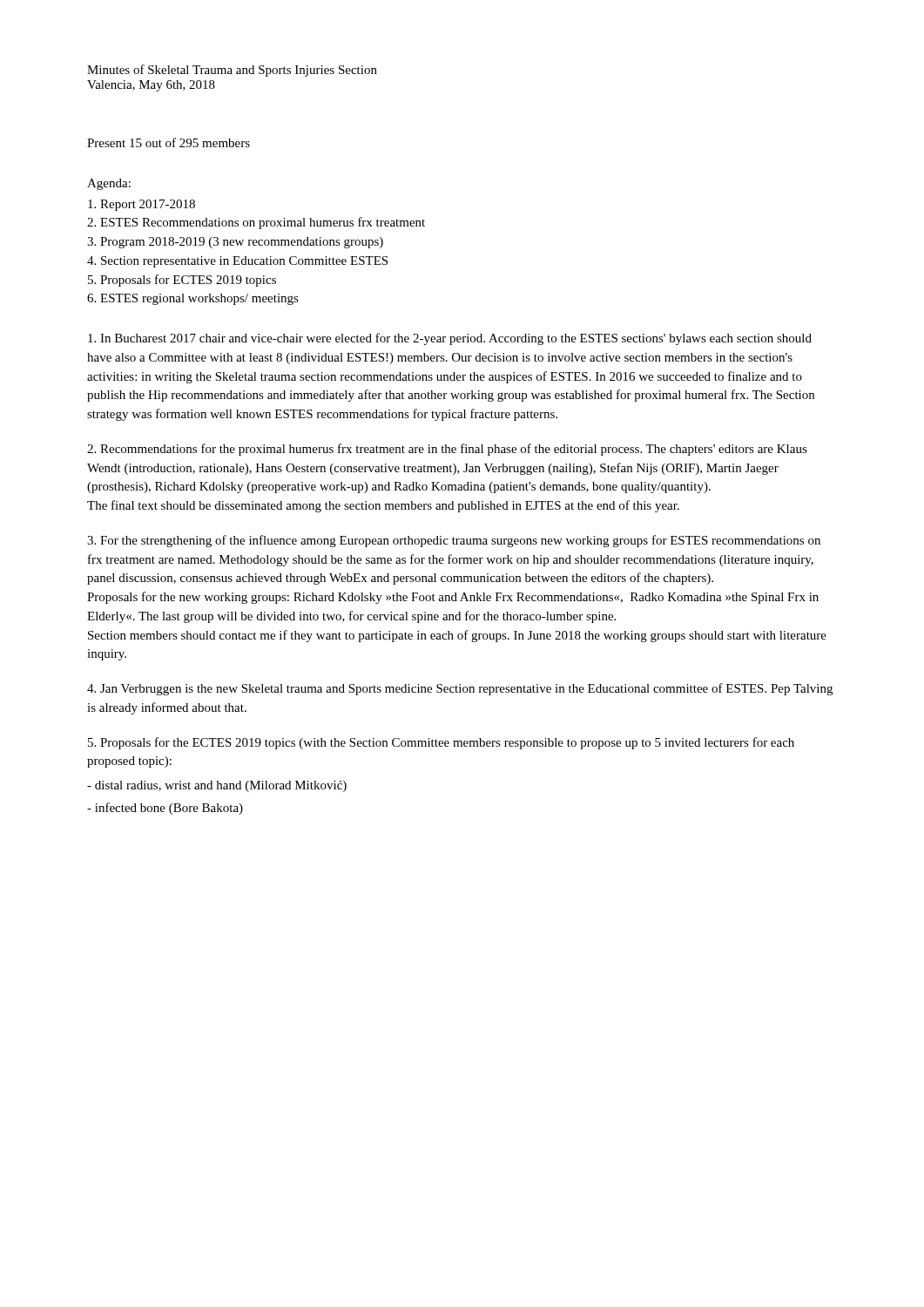Click on the text starting "Present 15 out of 295 members"
This screenshot has width=924, height=1307.
[169, 143]
